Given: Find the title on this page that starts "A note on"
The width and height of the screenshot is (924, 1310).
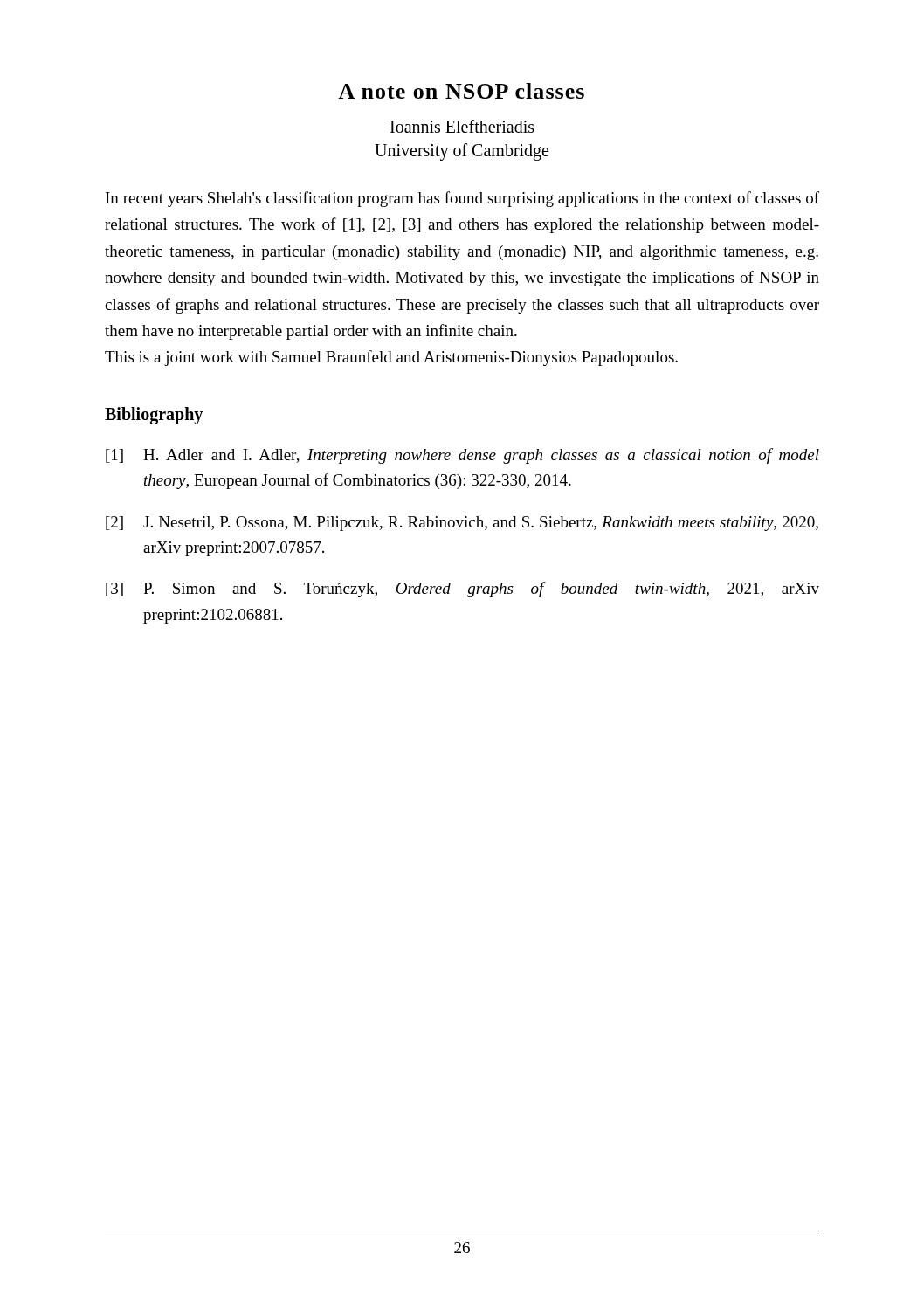Looking at the screenshot, I should [462, 120].
